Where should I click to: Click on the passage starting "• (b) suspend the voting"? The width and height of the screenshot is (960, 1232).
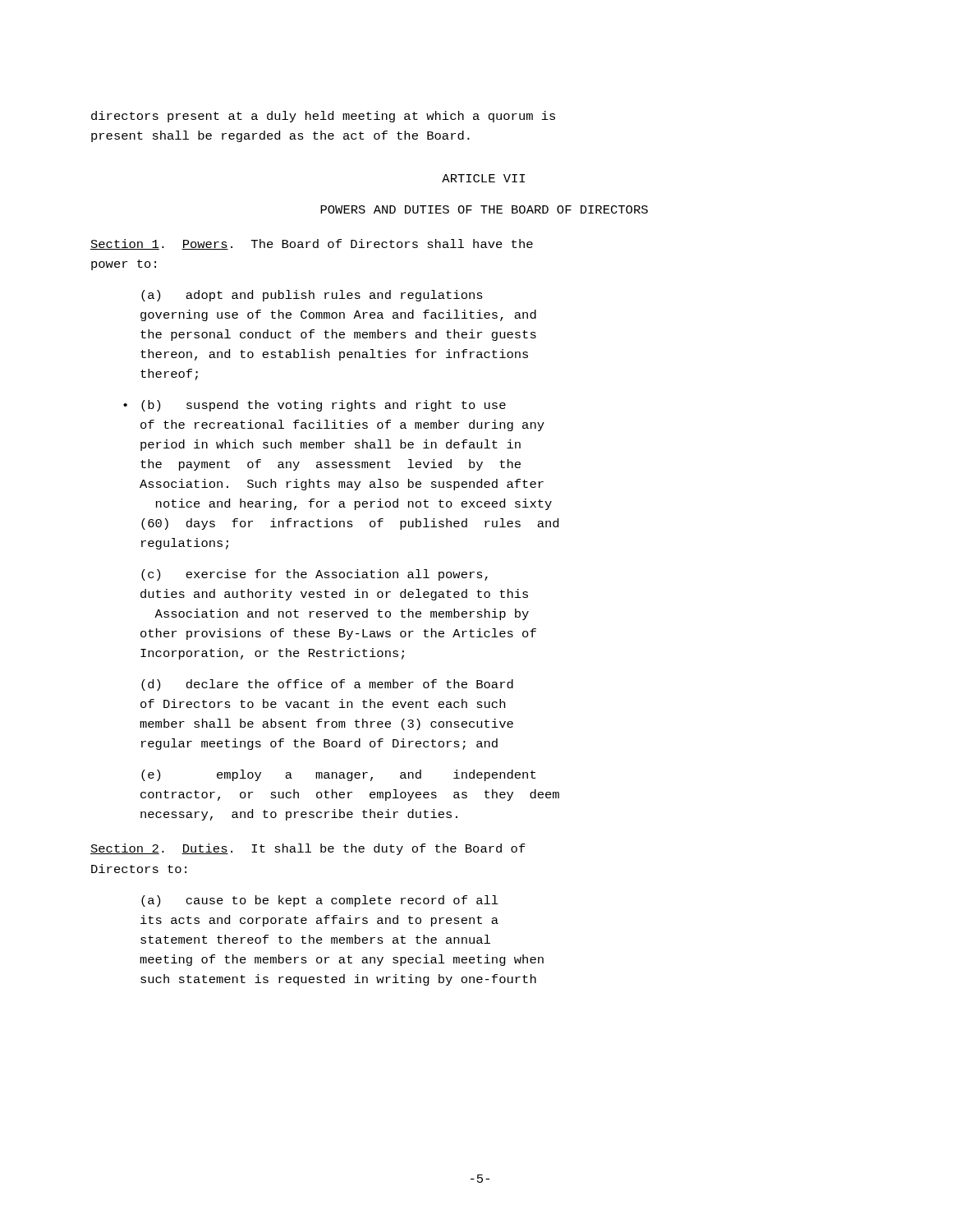point(350,474)
